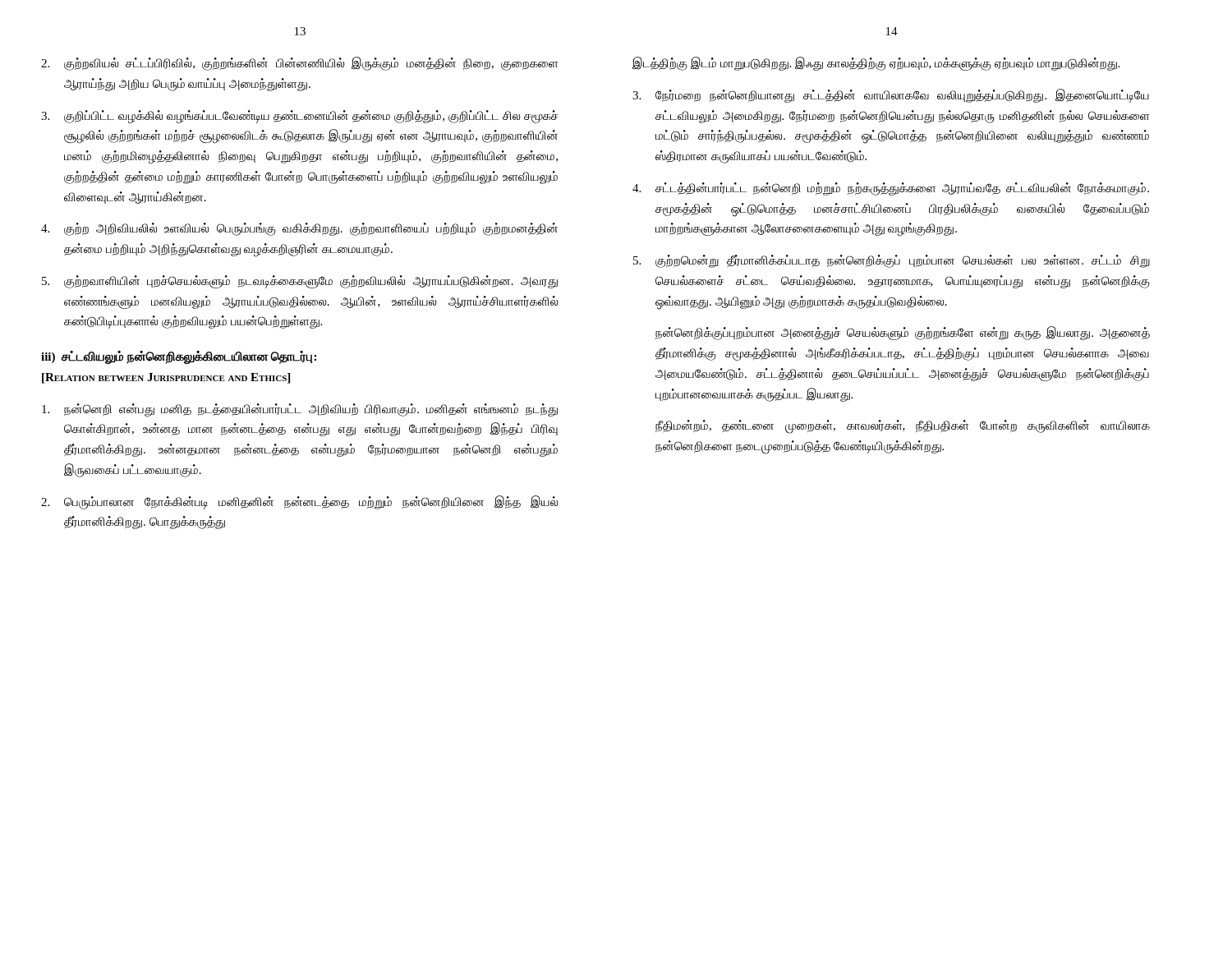Navigate to the element starting "iii) சட்டவியலும் நன்னெறிகலுக்கிடையிலான தொடர்பு: [Relation between Jurisprudence"

pos(179,367)
